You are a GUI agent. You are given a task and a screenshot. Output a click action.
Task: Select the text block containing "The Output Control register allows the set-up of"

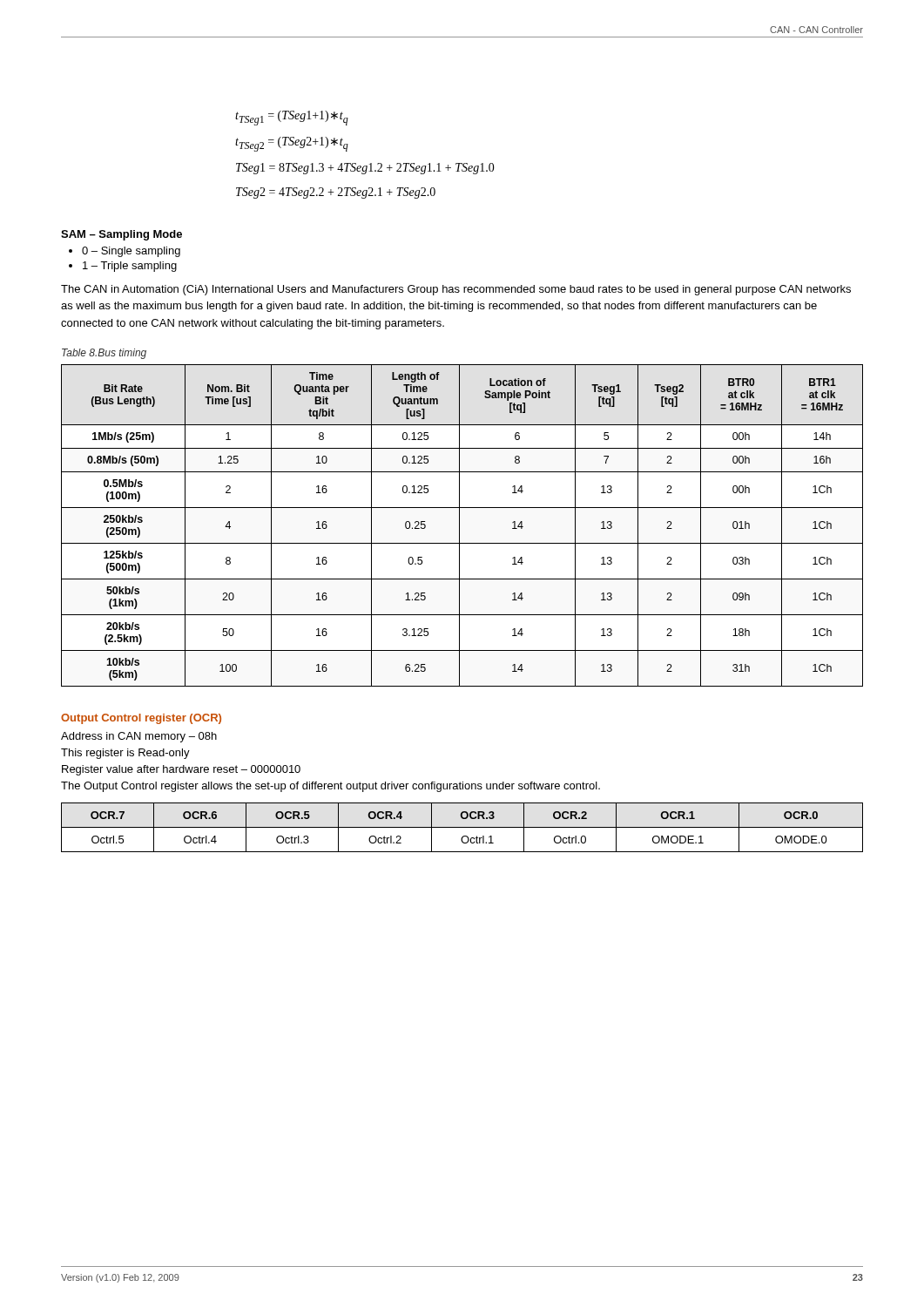tap(331, 786)
